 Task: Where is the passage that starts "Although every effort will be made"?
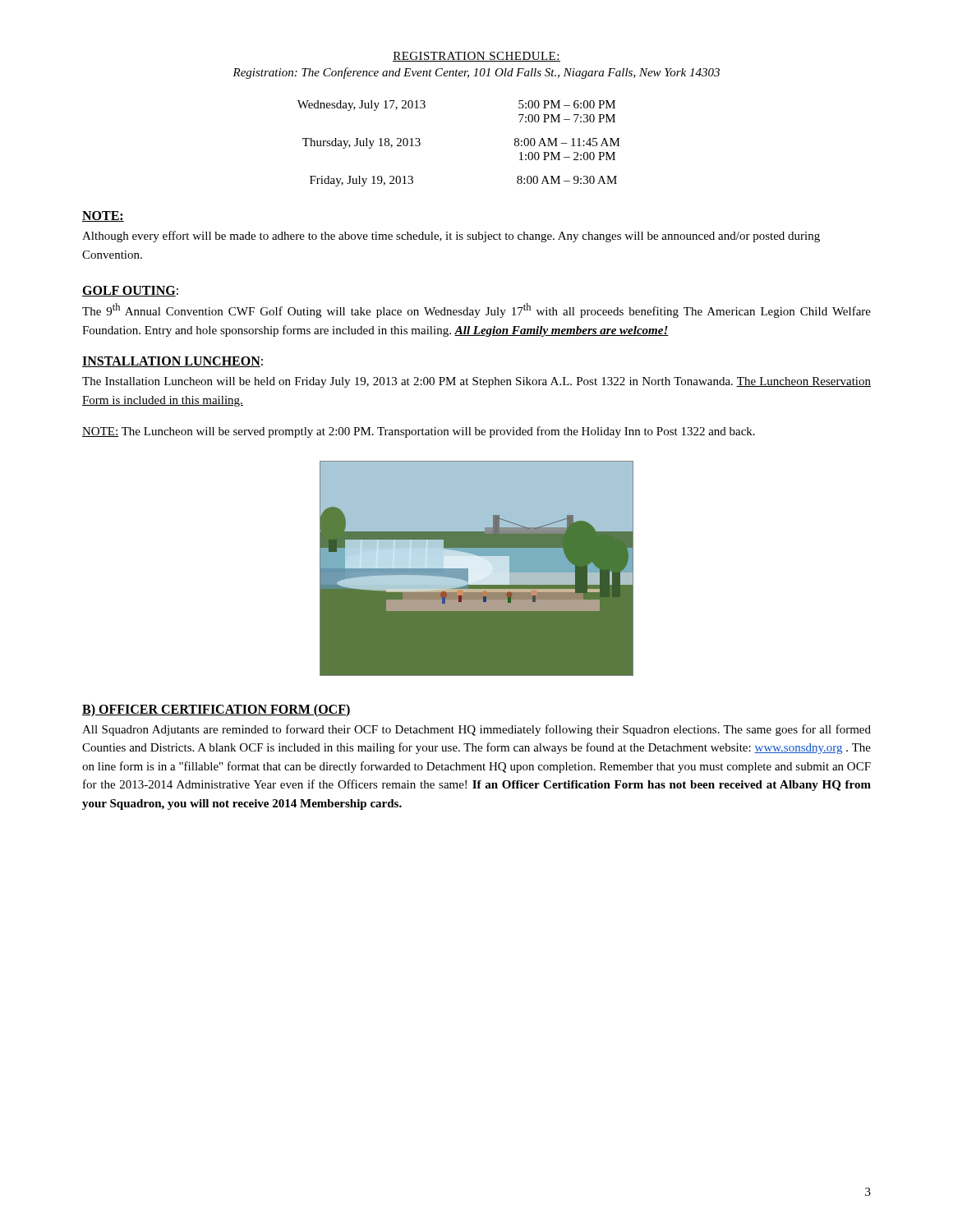pos(451,245)
